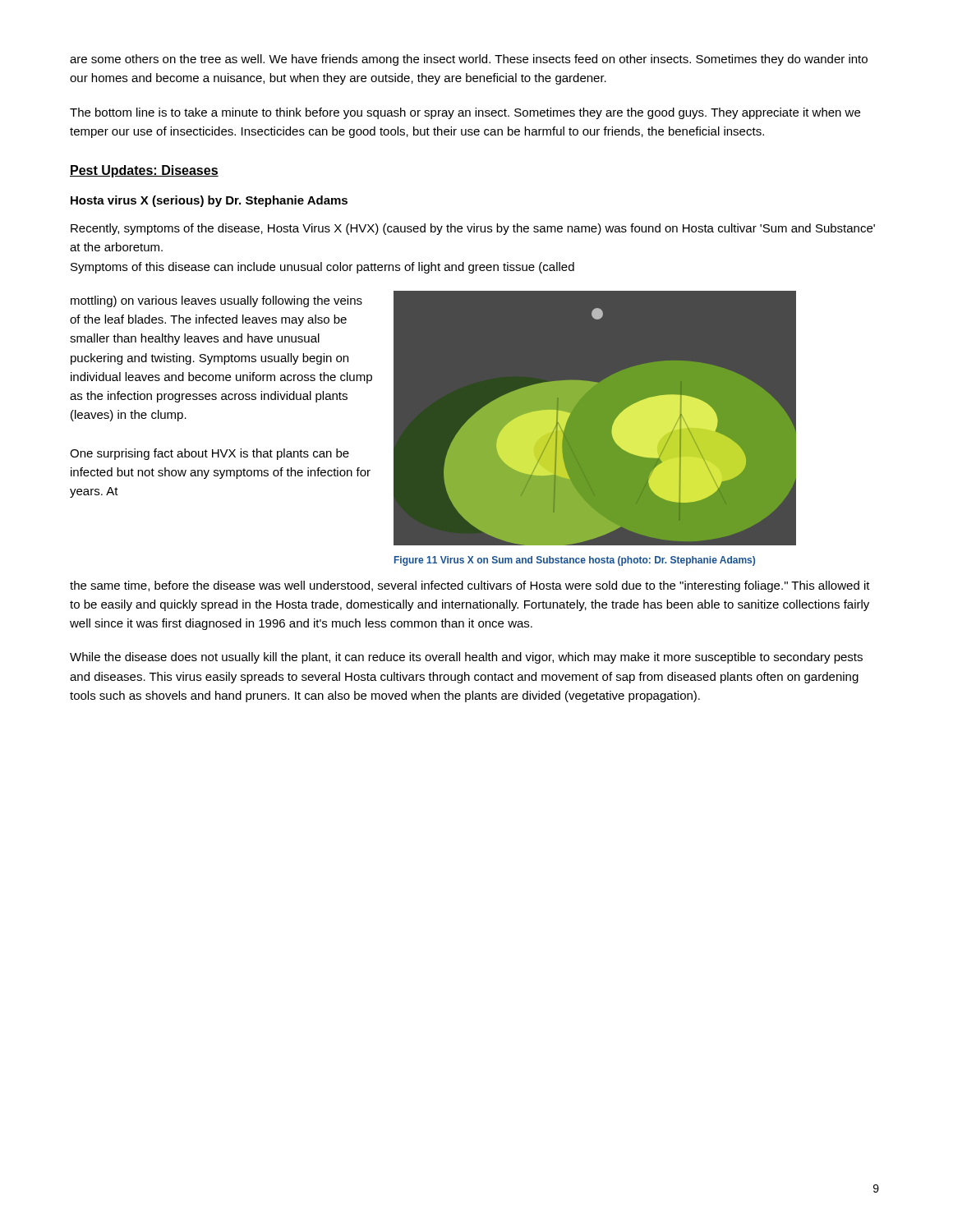Where does it say "Pest Updates: Diseases"?
The image size is (953, 1232).
(144, 170)
